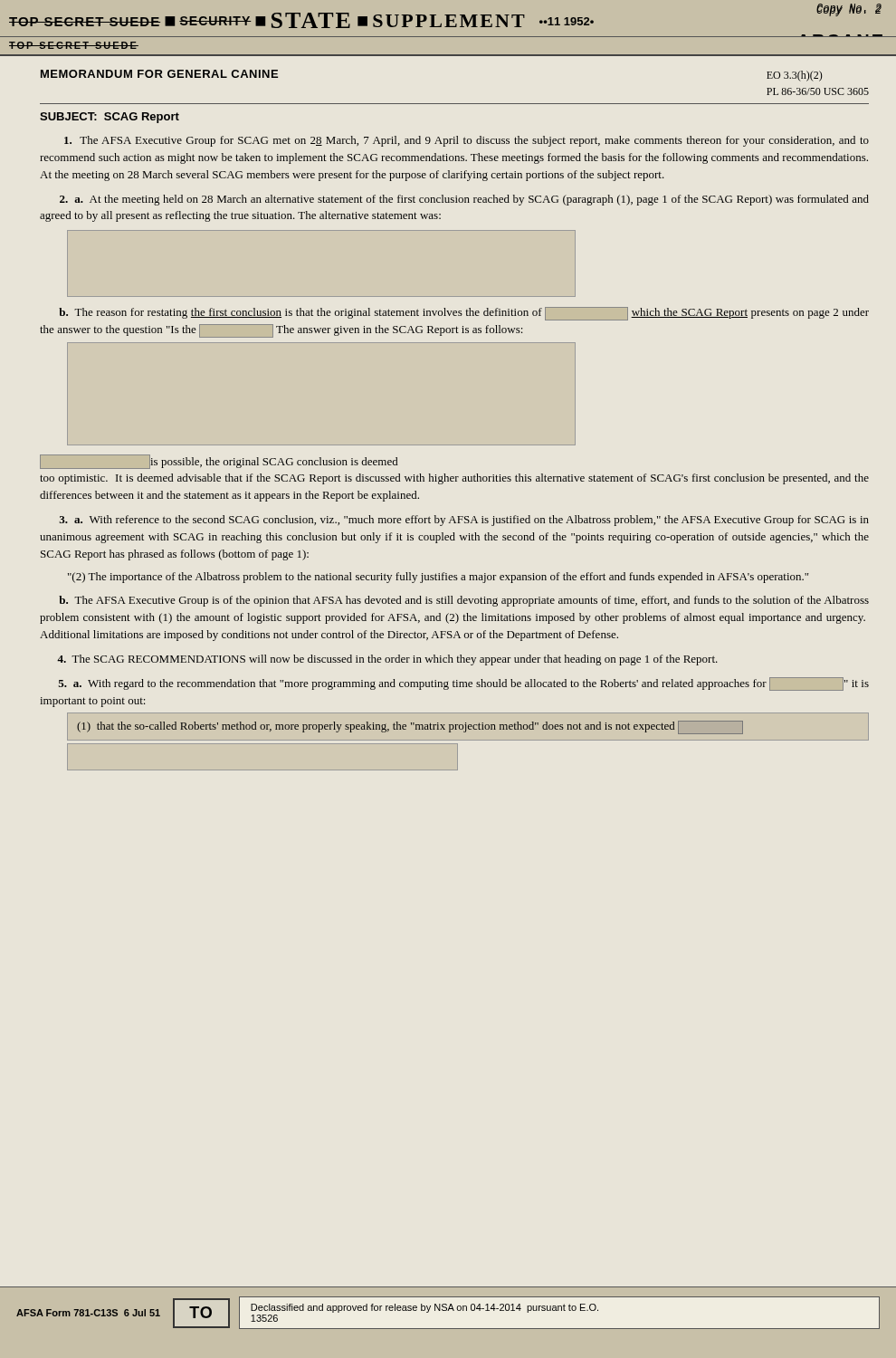Find the text starting "The SCAG RECOMMENDATIONS will now be discussed"
896x1358 pixels.
pos(379,659)
